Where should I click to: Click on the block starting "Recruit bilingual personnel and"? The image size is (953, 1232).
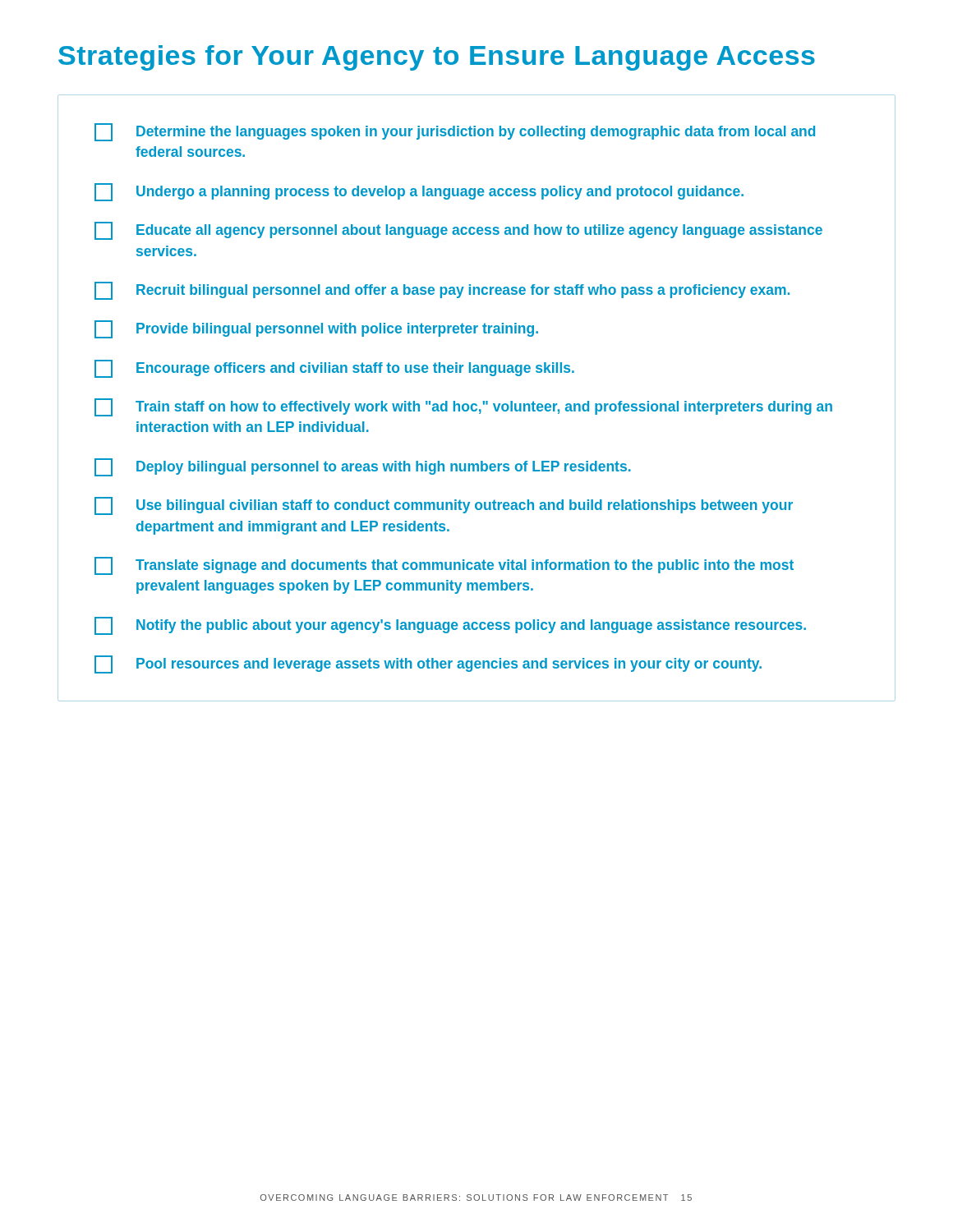[x=476, y=290]
